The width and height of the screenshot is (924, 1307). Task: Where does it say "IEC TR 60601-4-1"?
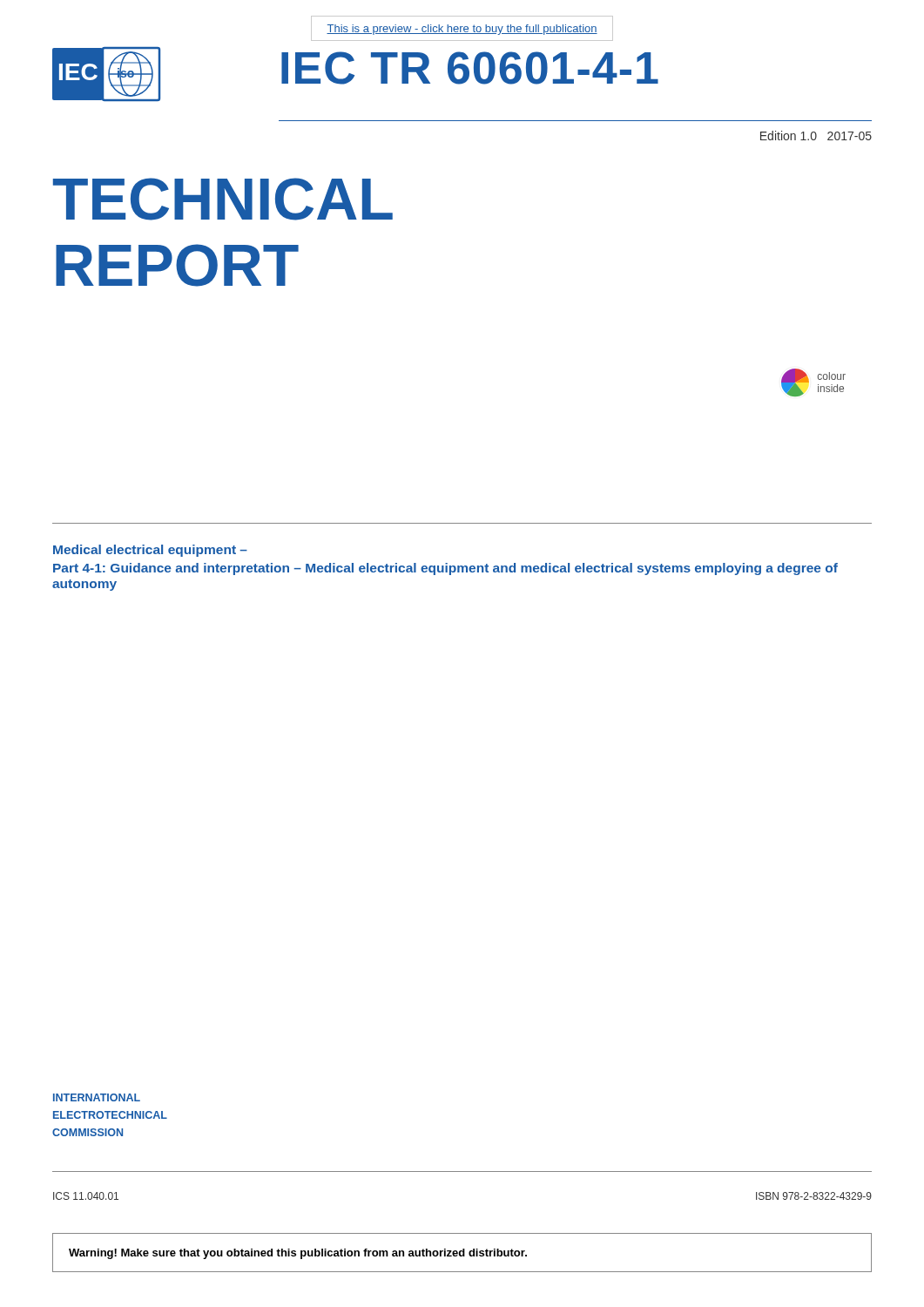point(469,68)
